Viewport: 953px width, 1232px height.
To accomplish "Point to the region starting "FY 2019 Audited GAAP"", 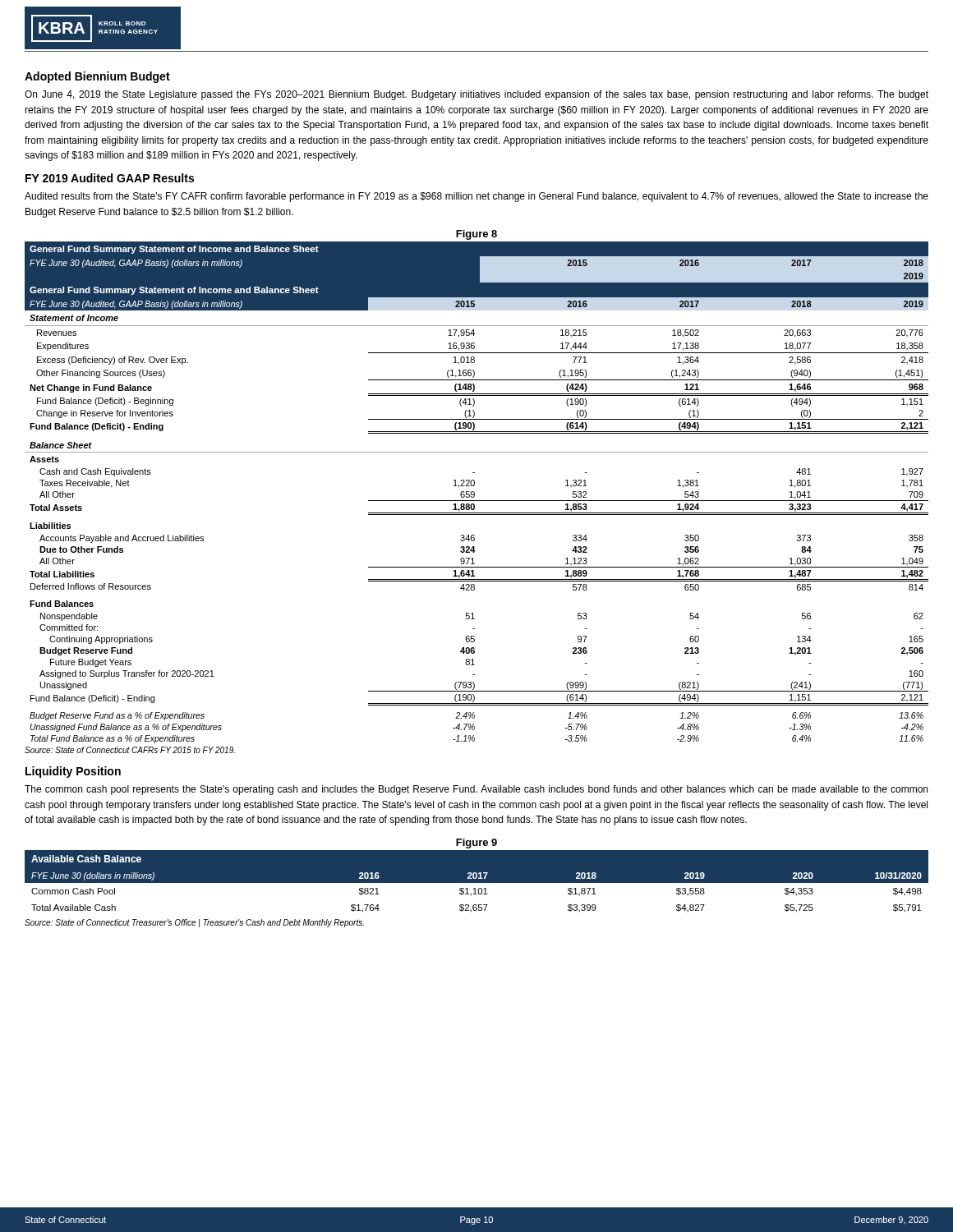I will coord(110,178).
